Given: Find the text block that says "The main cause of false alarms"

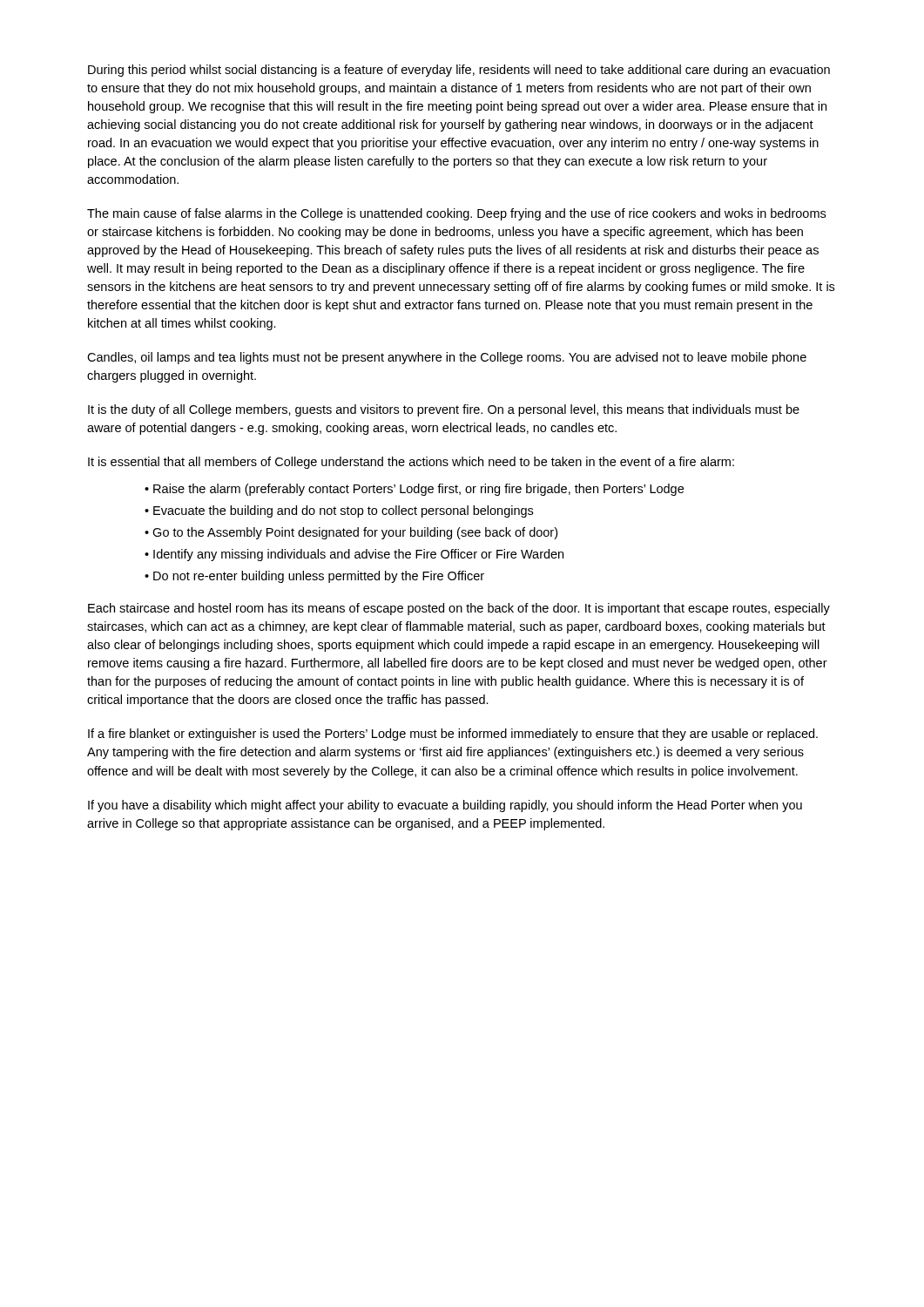Looking at the screenshot, I should (x=461, y=269).
